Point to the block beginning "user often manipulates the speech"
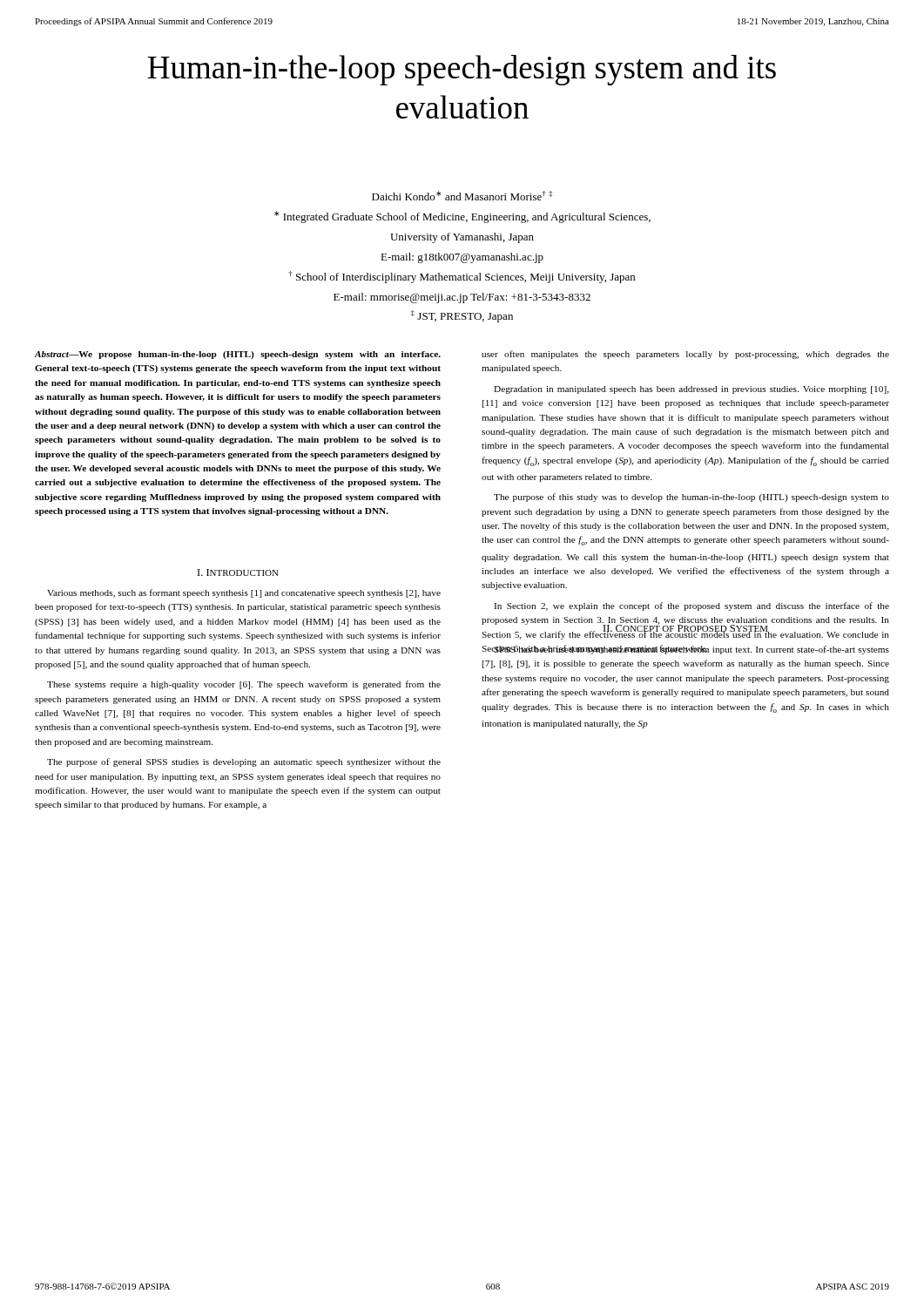 pos(685,501)
